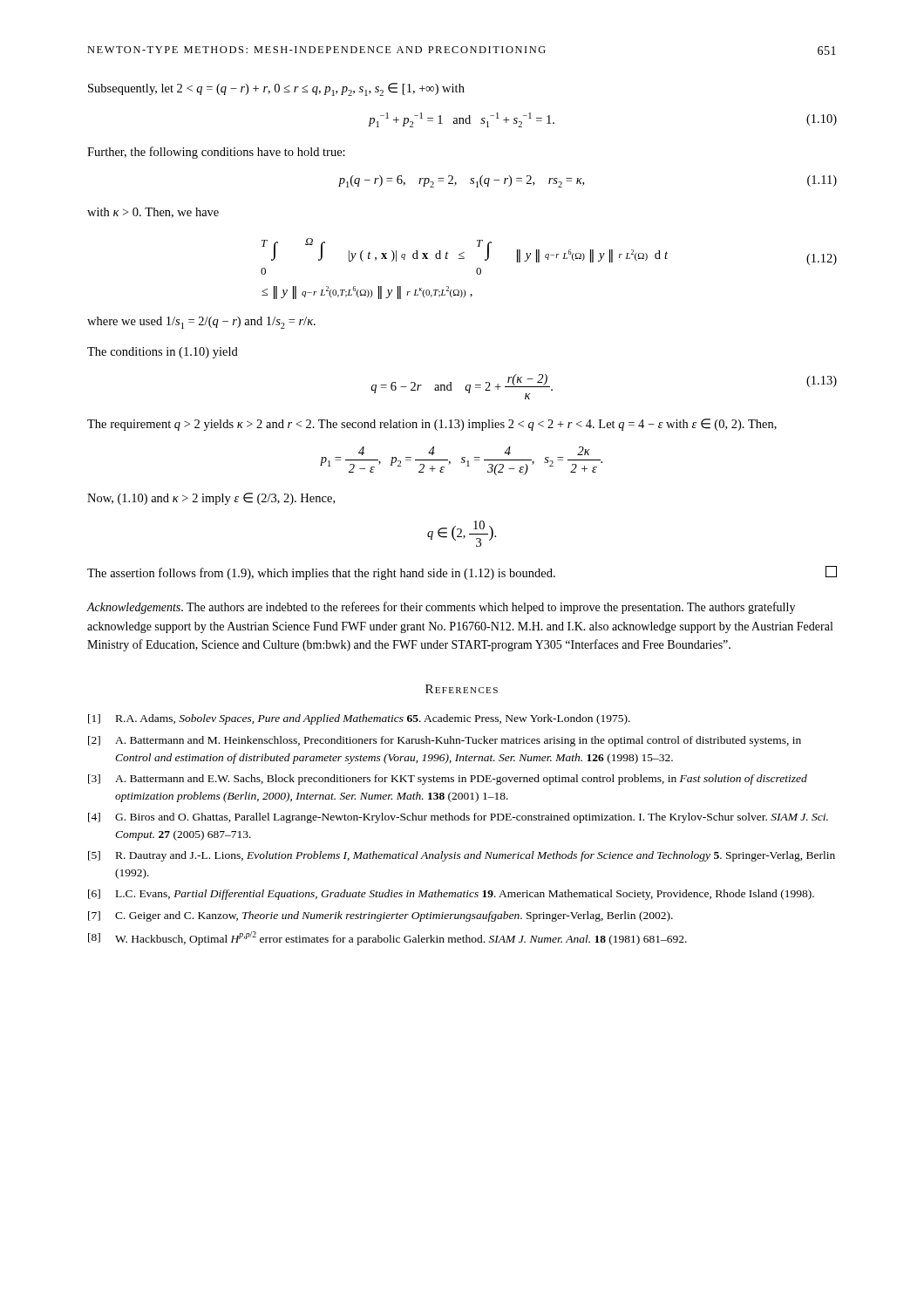Image resolution: width=924 pixels, height=1308 pixels.
Task: Point to the region starting "T ∫ 0 Ω ∫ |y(t, x)|q dx"
Action: [462, 267]
